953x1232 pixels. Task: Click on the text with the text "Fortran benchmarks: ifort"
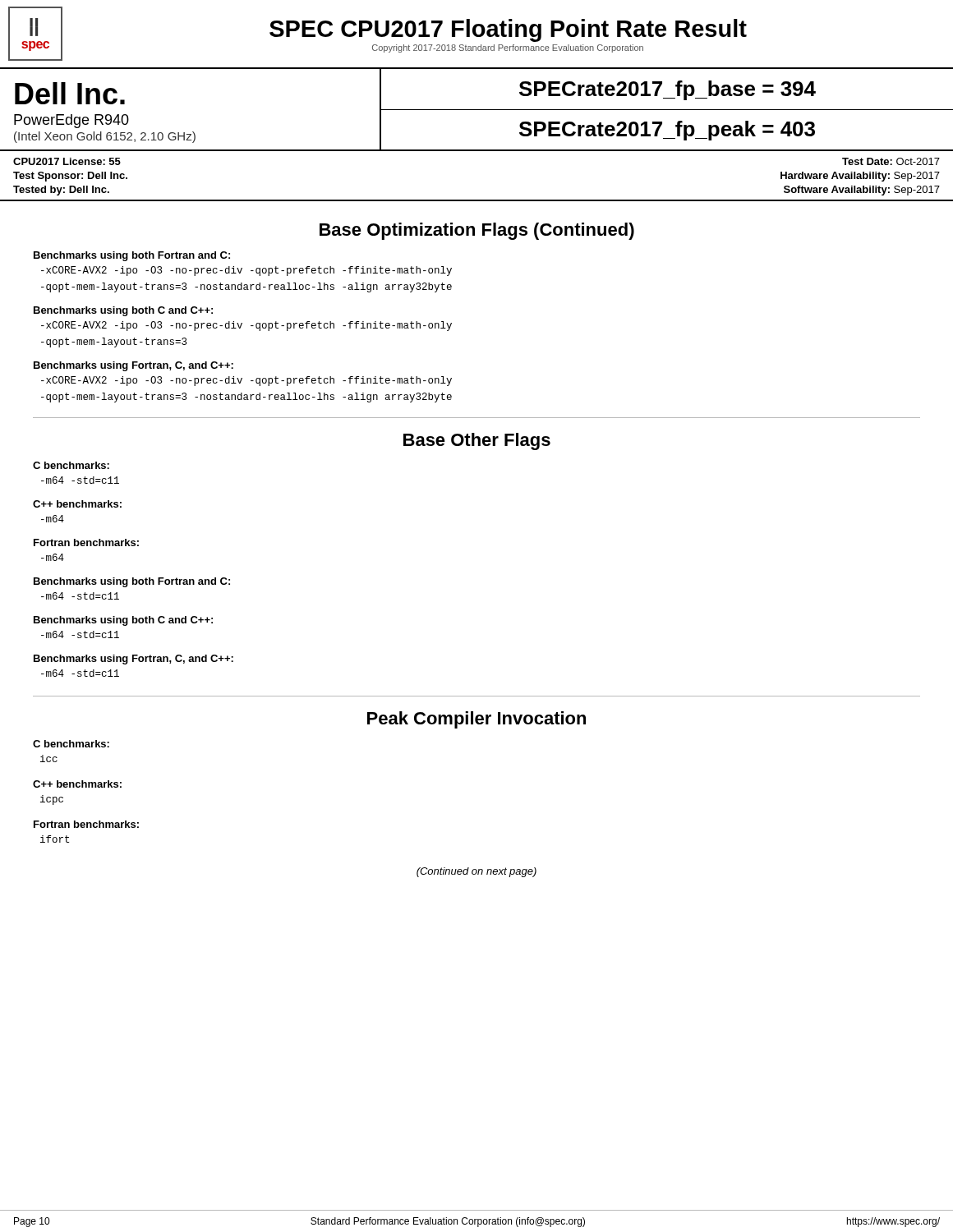click(x=86, y=824)
